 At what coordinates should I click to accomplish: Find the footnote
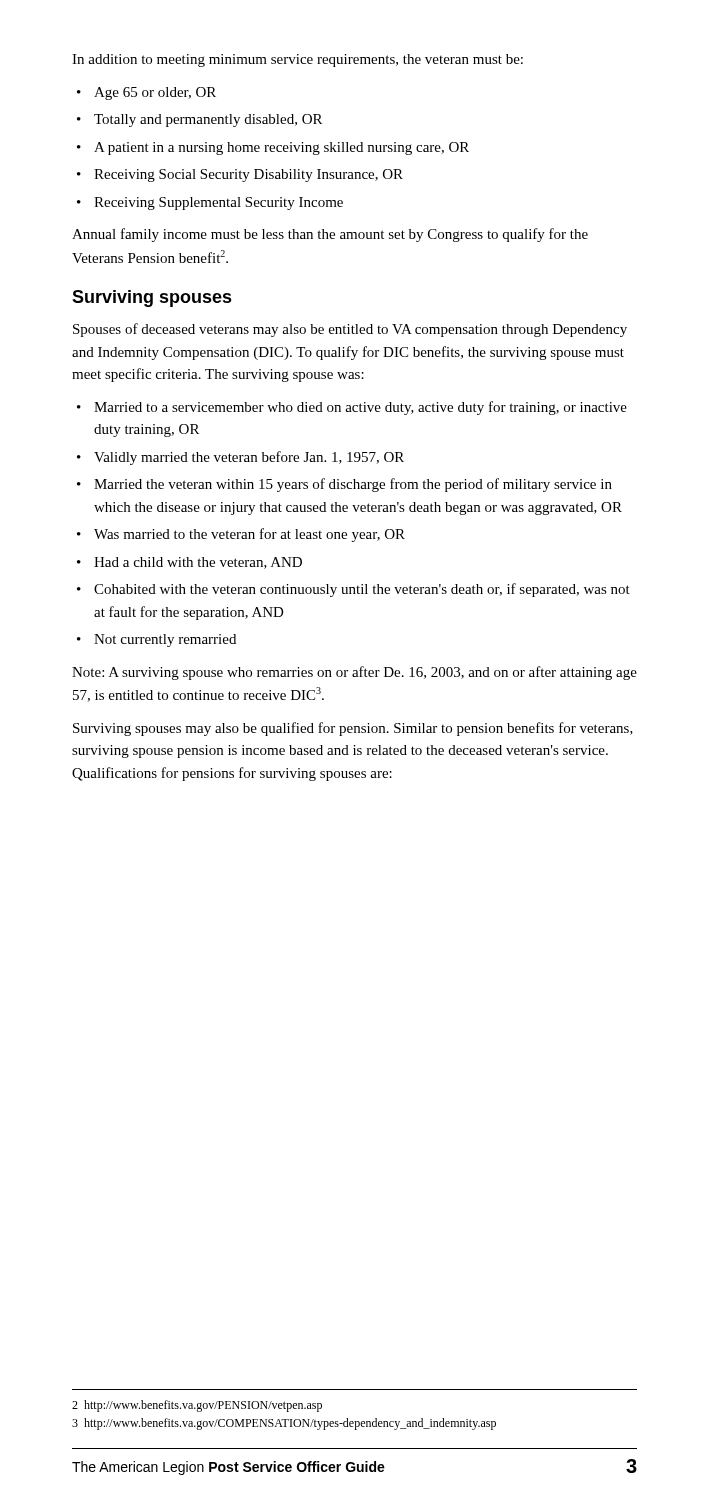tap(354, 1414)
